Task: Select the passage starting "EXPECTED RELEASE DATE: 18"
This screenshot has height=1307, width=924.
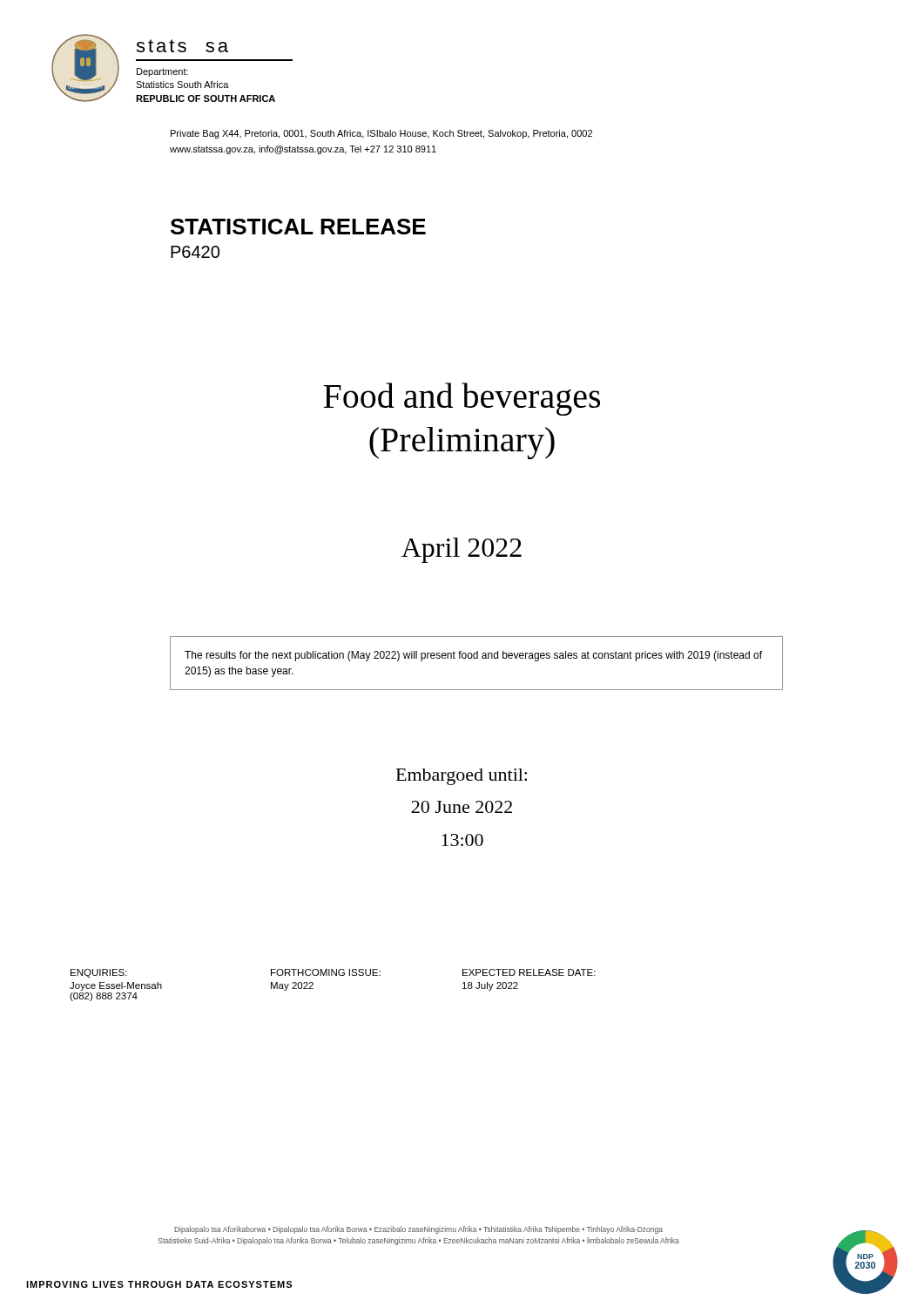Action: pyautogui.click(x=529, y=979)
